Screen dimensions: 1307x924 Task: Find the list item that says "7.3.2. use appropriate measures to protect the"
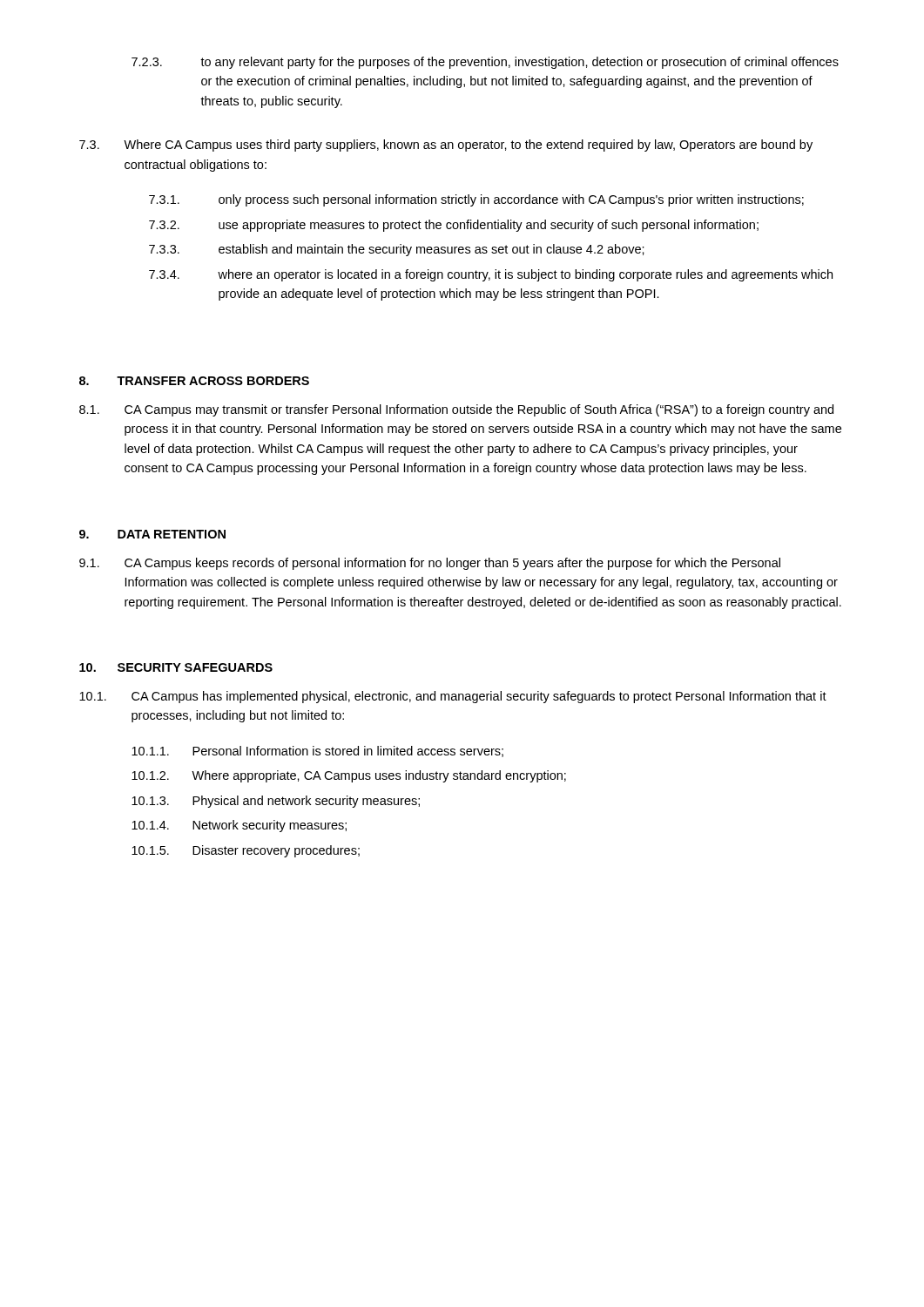pos(462,225)
